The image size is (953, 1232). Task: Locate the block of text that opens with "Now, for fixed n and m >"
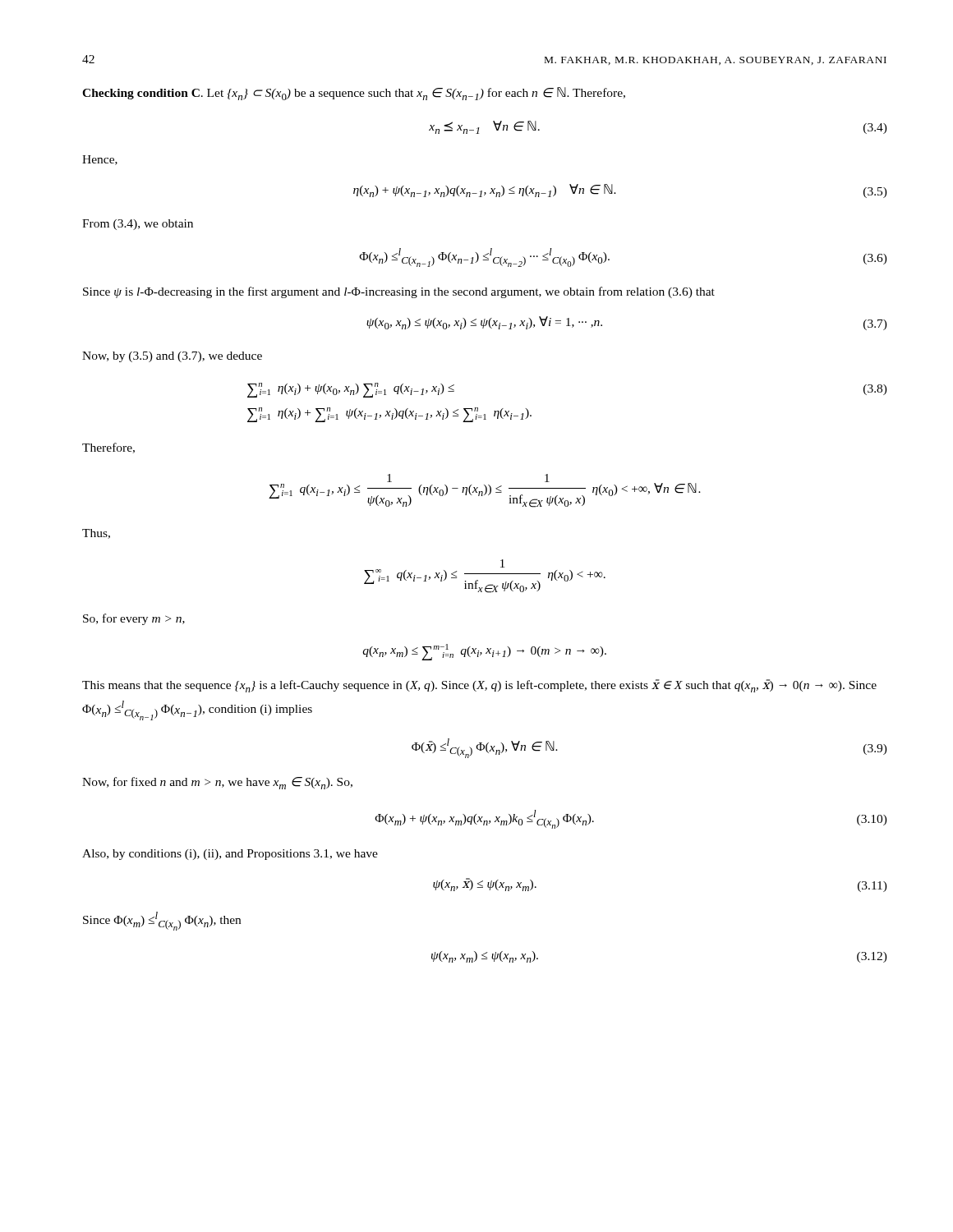[217, 783]
